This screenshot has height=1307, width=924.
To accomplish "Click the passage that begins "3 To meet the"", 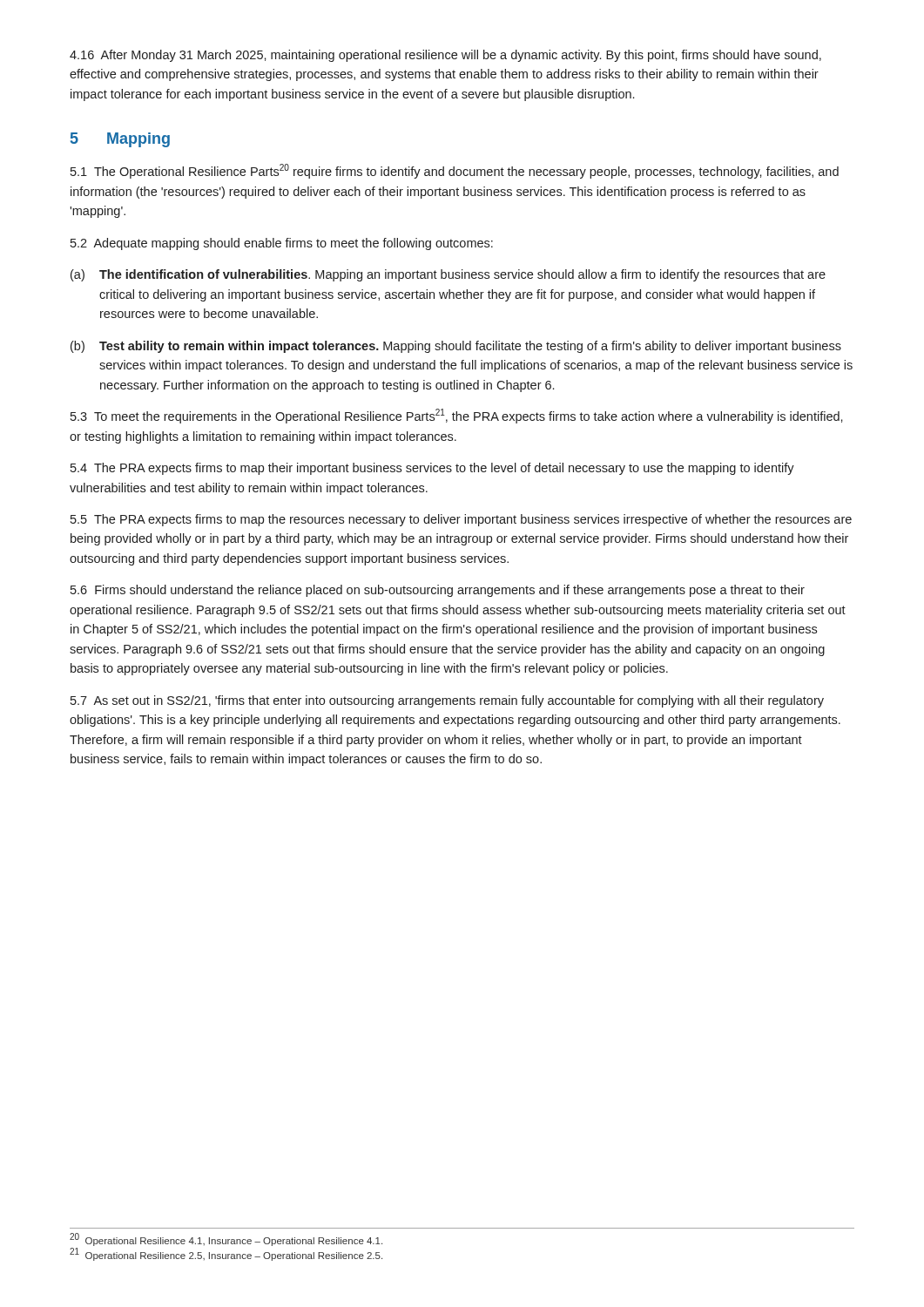I will point(457,426).
